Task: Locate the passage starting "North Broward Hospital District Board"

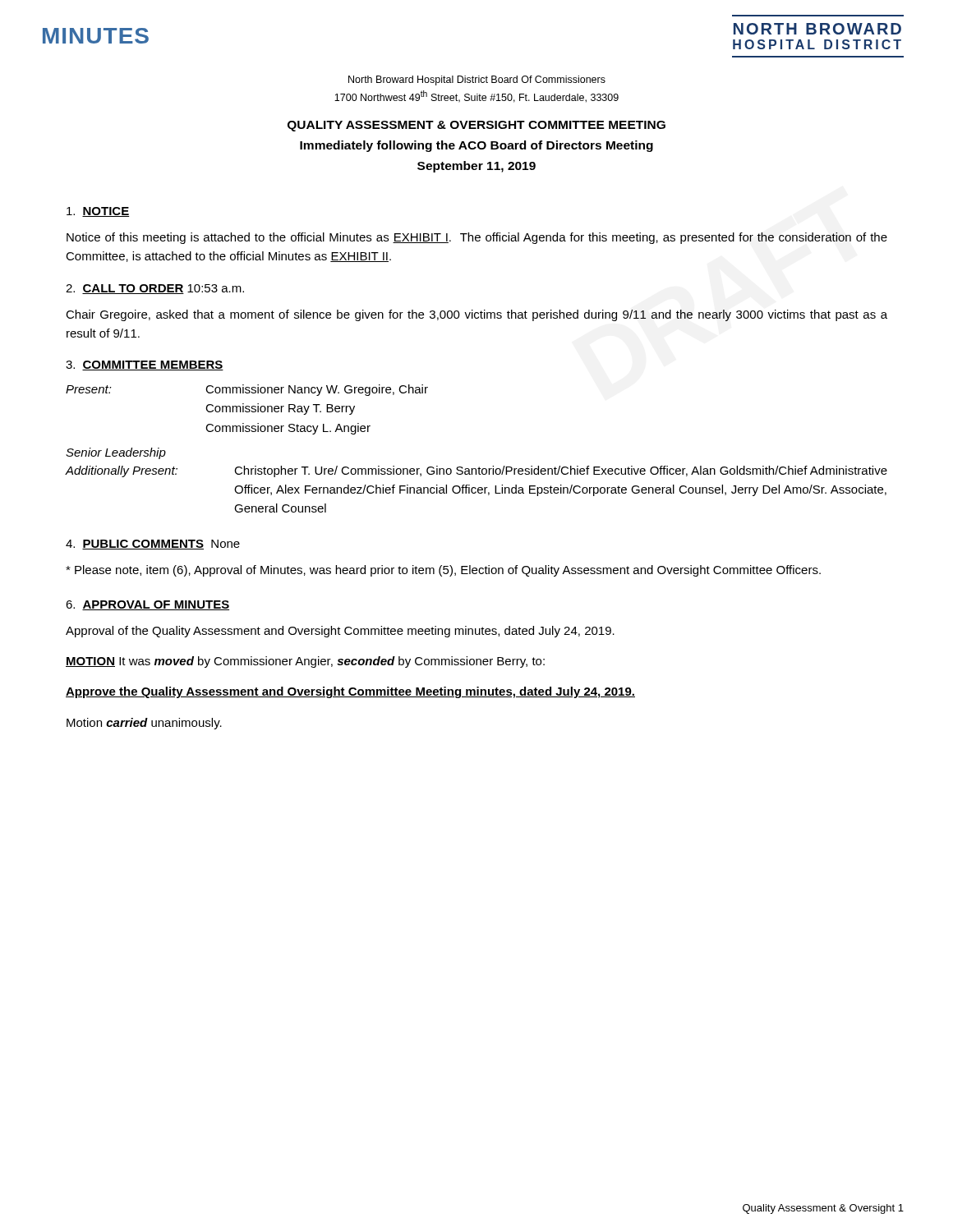Action: [x=476, y=89]
